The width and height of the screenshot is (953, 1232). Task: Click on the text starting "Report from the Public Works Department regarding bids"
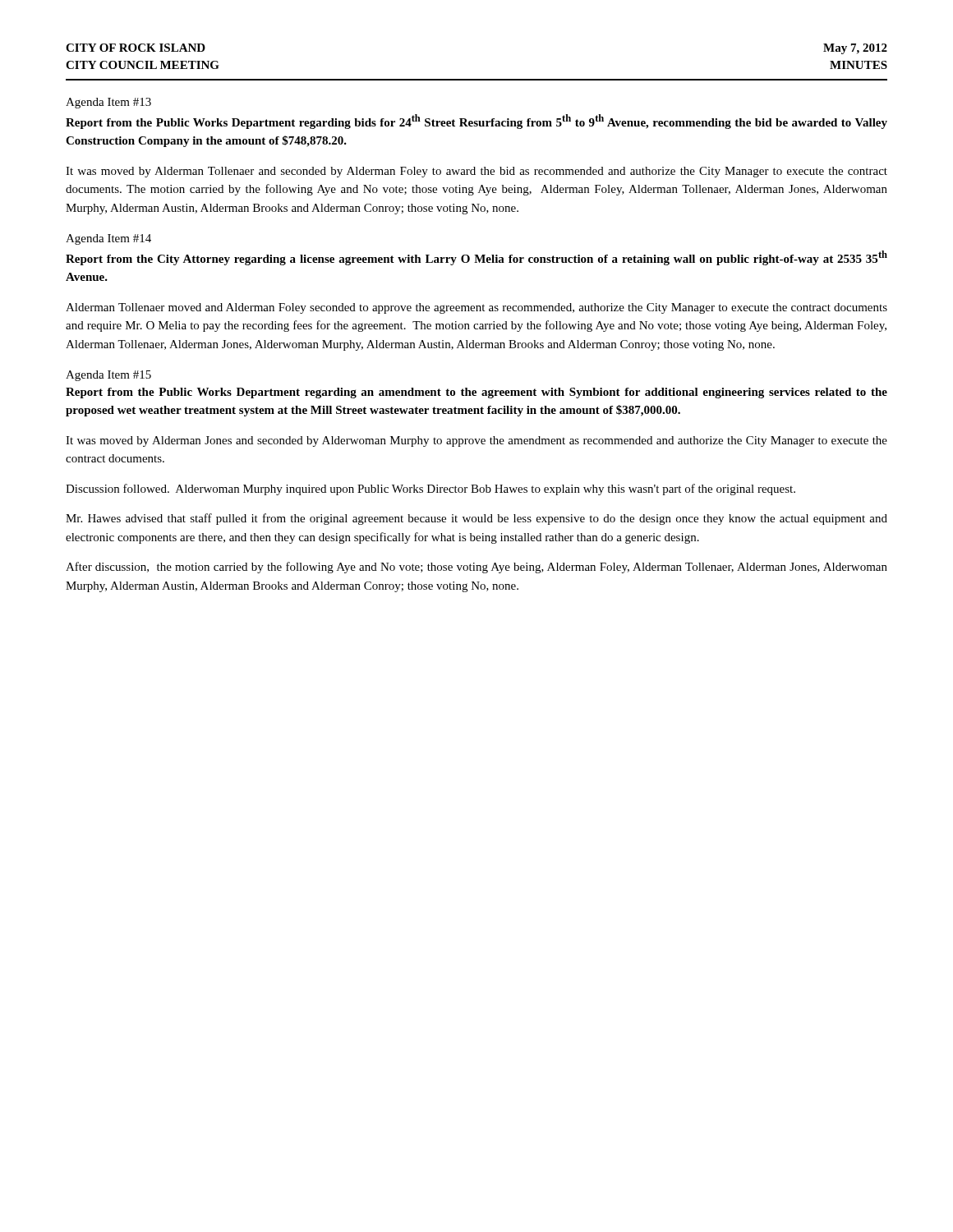[x=476, y=130]
